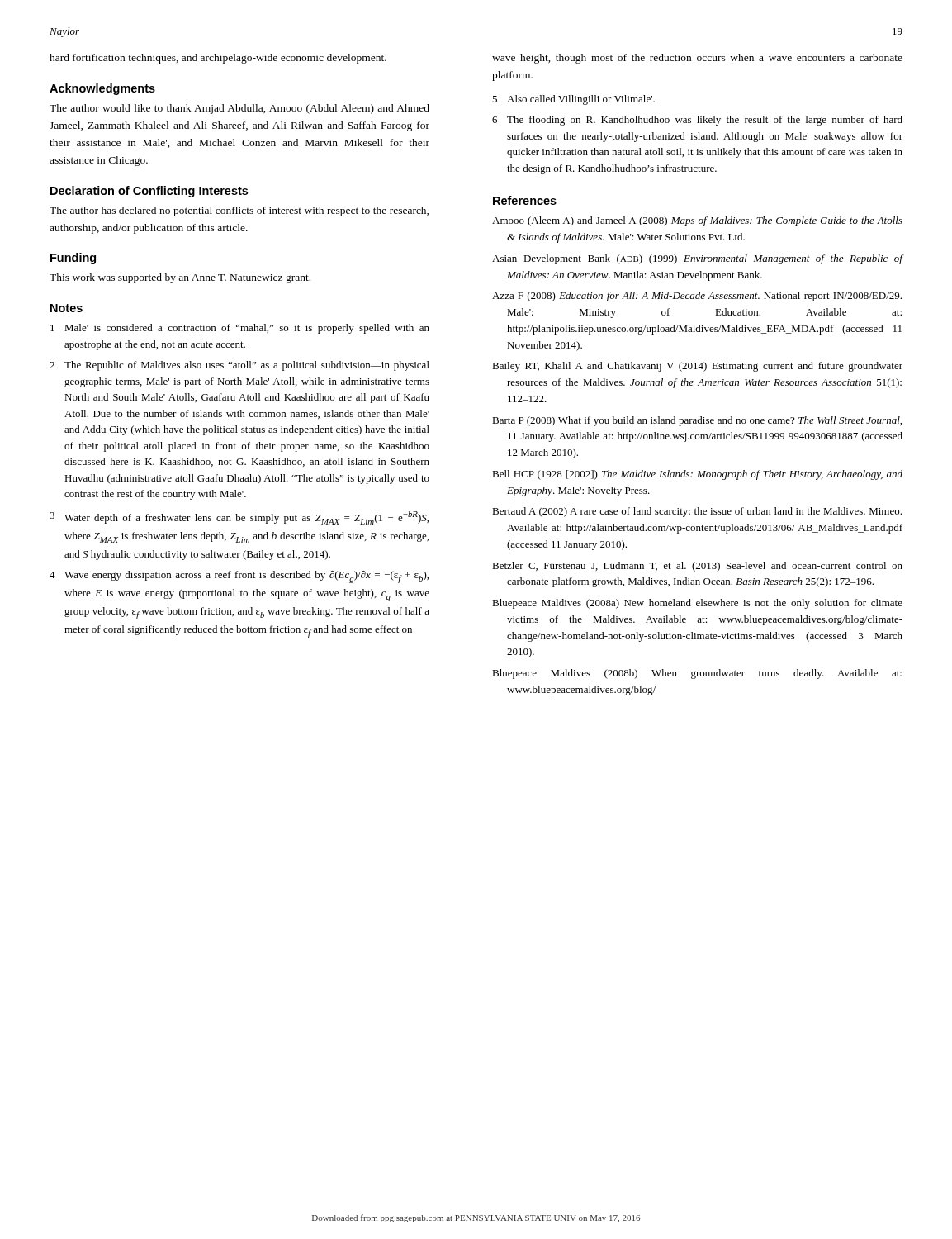The height and width of the screenshot is (1239, 952).
Task: Find the list item that says "3 Water depth of a freshwater lens can"
Action: coord(239,535)
